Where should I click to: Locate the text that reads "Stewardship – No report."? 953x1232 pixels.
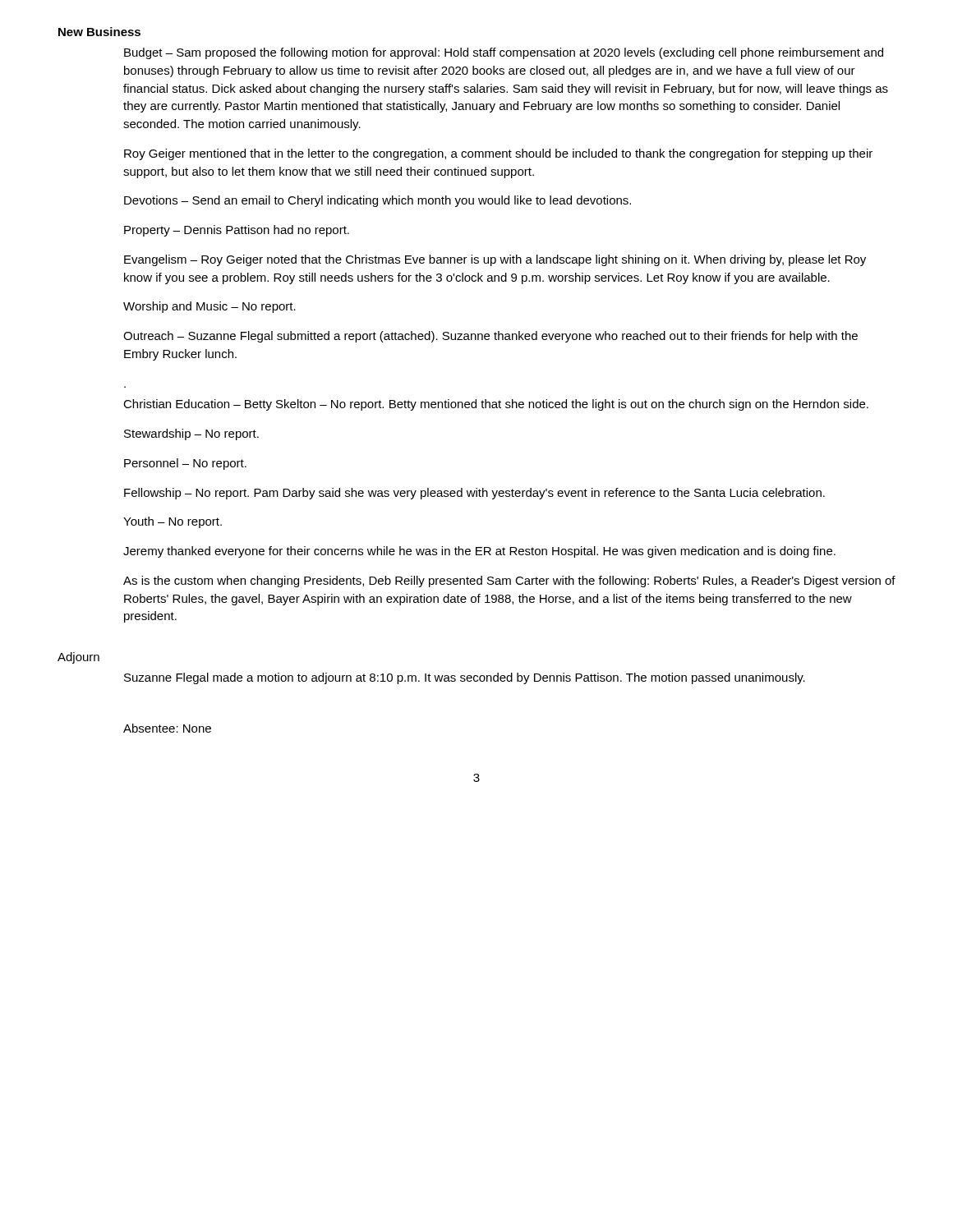(x=191, y=433)
